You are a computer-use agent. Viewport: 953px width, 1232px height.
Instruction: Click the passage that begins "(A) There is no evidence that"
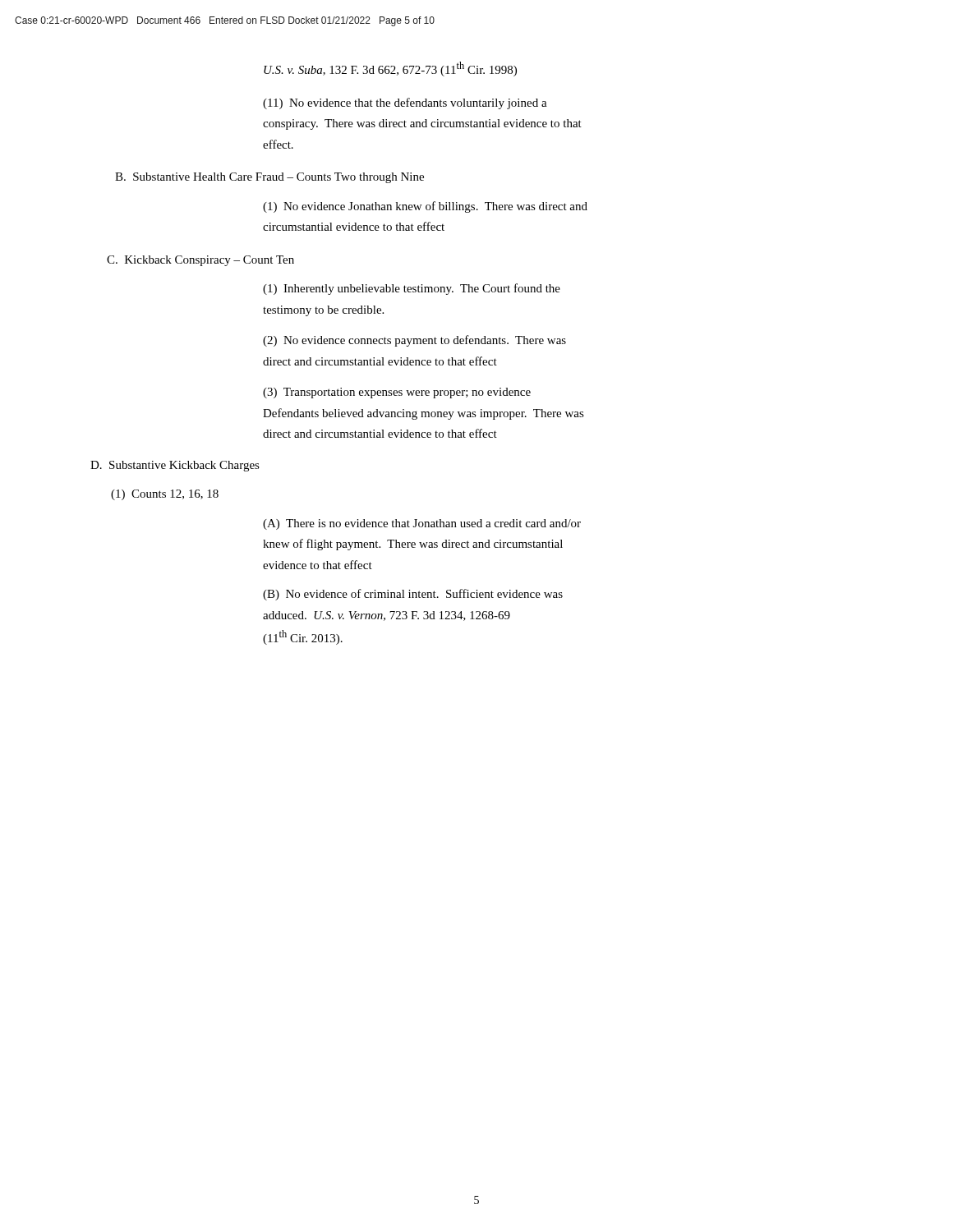pyautogui.click(x=422, y=544)
